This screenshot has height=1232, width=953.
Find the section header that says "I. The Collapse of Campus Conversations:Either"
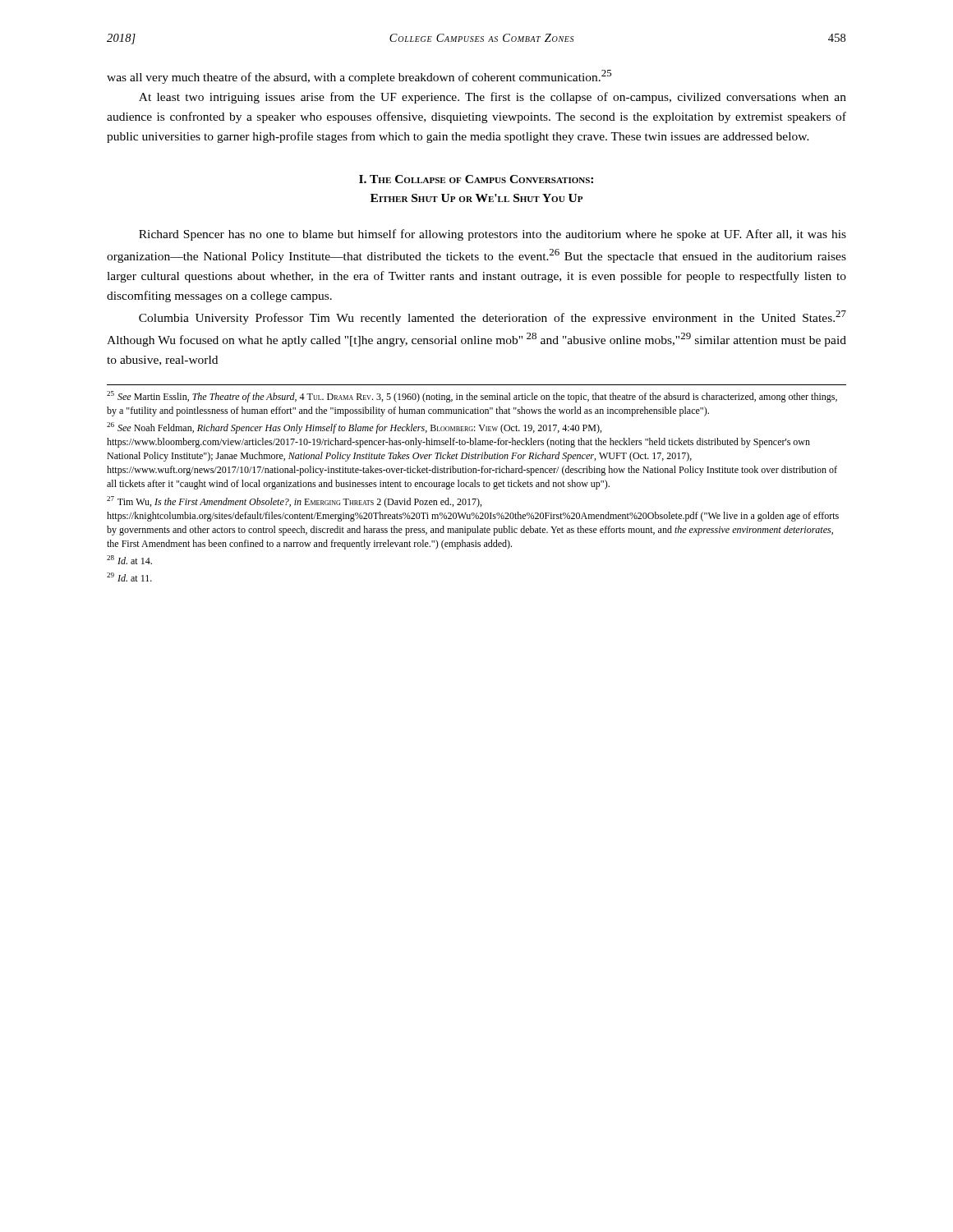(x=476, y=188)
